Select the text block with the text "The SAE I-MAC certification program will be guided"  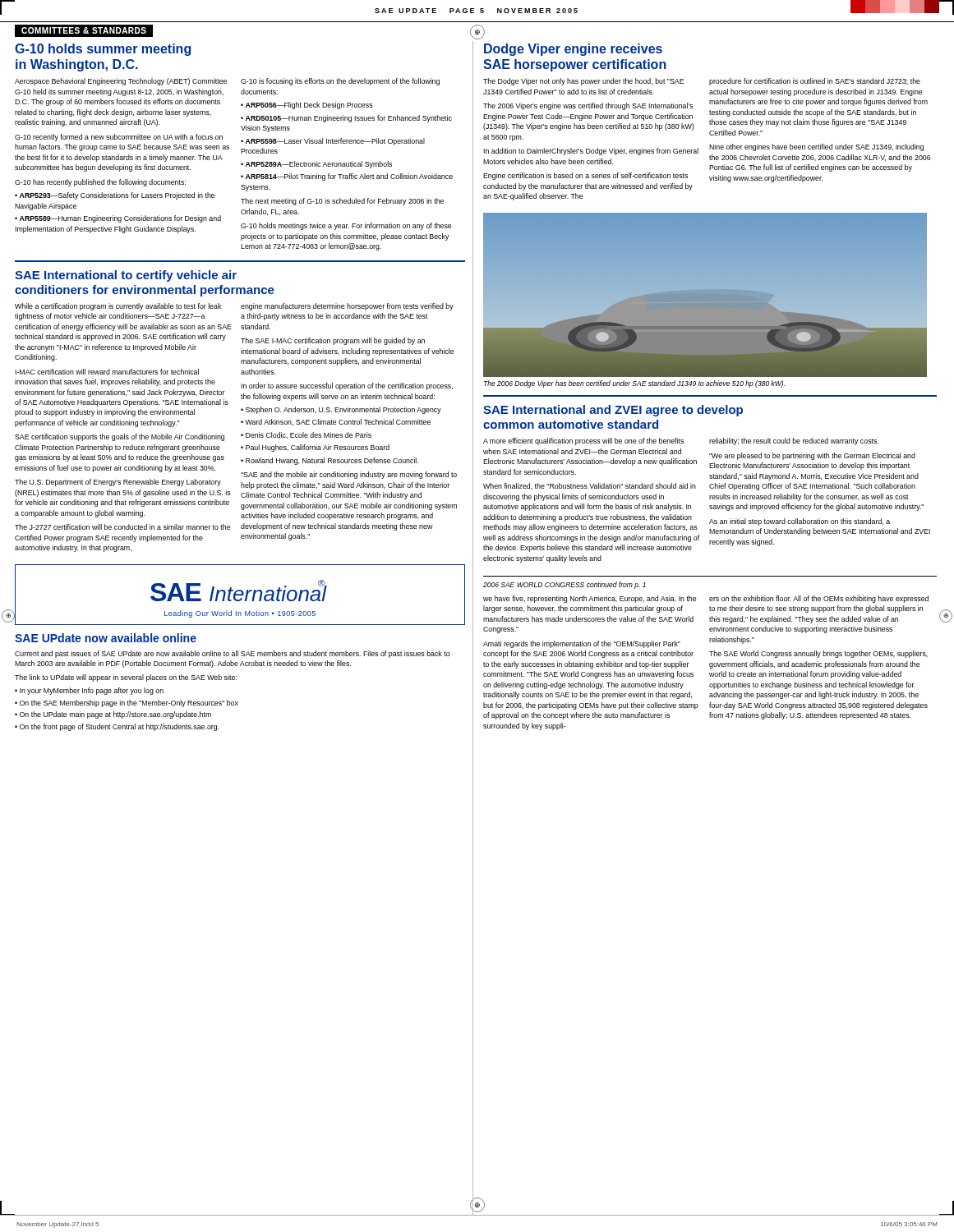click(347, 356)
